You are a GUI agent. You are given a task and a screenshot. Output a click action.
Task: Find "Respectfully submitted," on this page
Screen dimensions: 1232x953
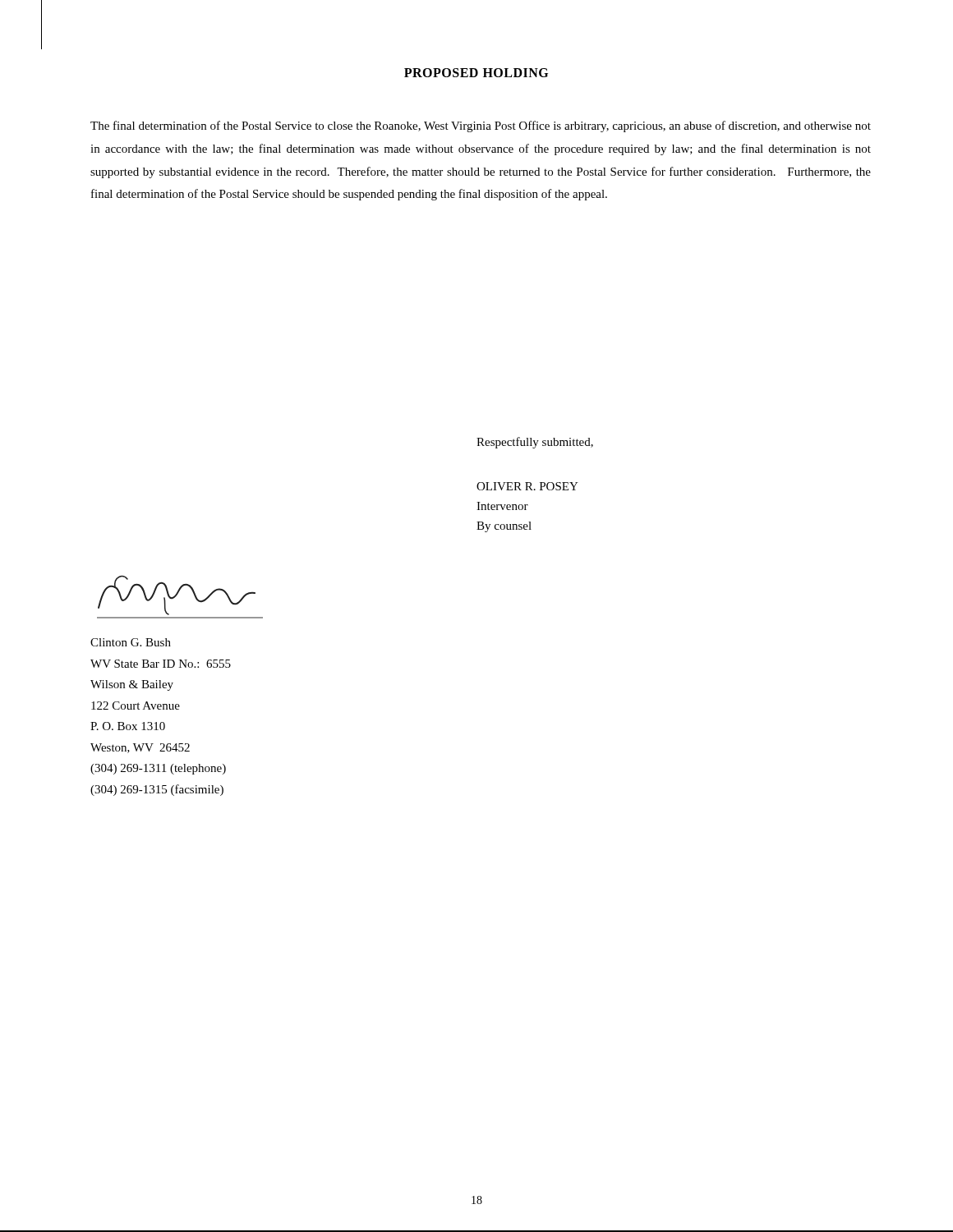535,442
